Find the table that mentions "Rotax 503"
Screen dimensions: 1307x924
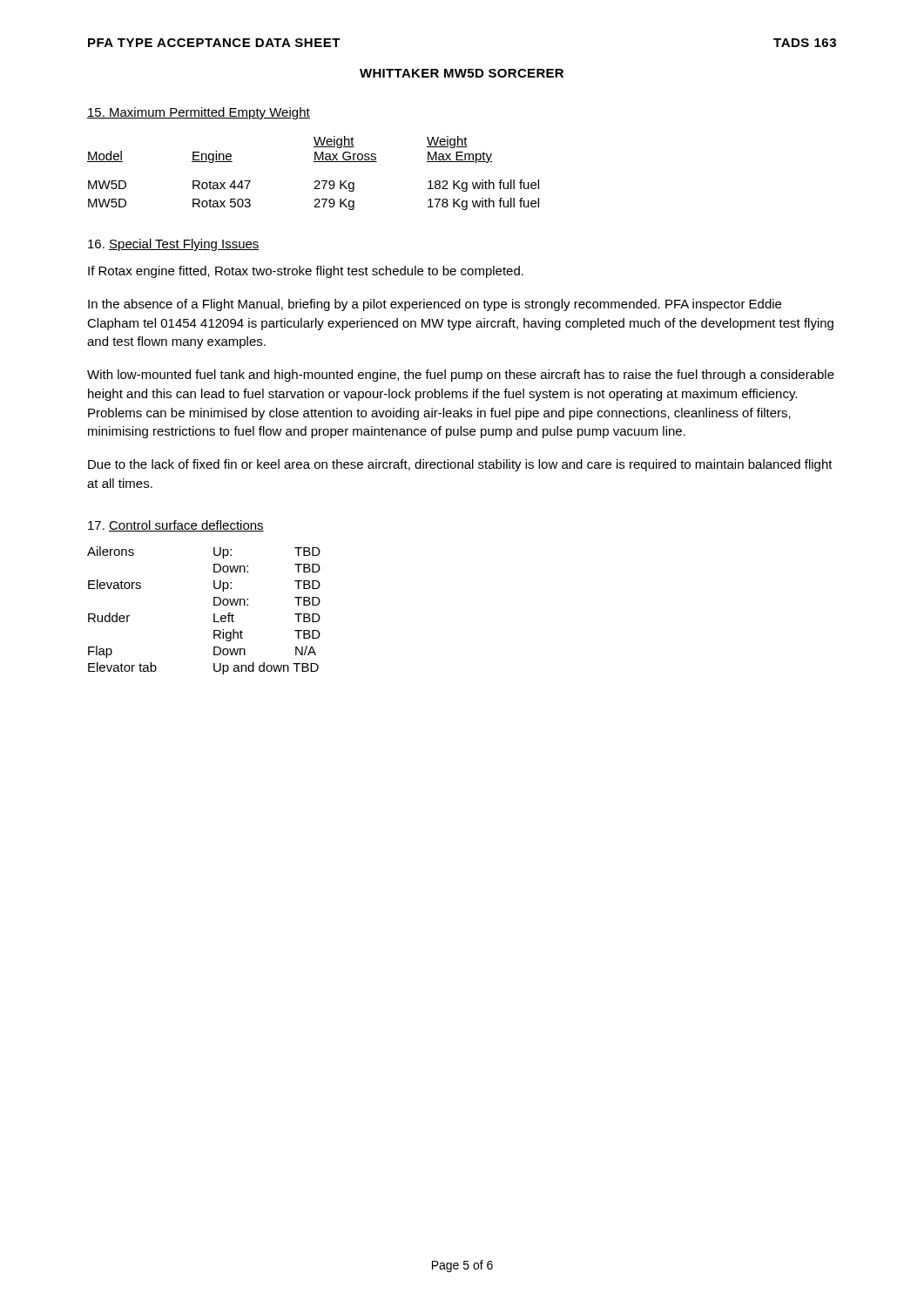click(x=462, y=172)
